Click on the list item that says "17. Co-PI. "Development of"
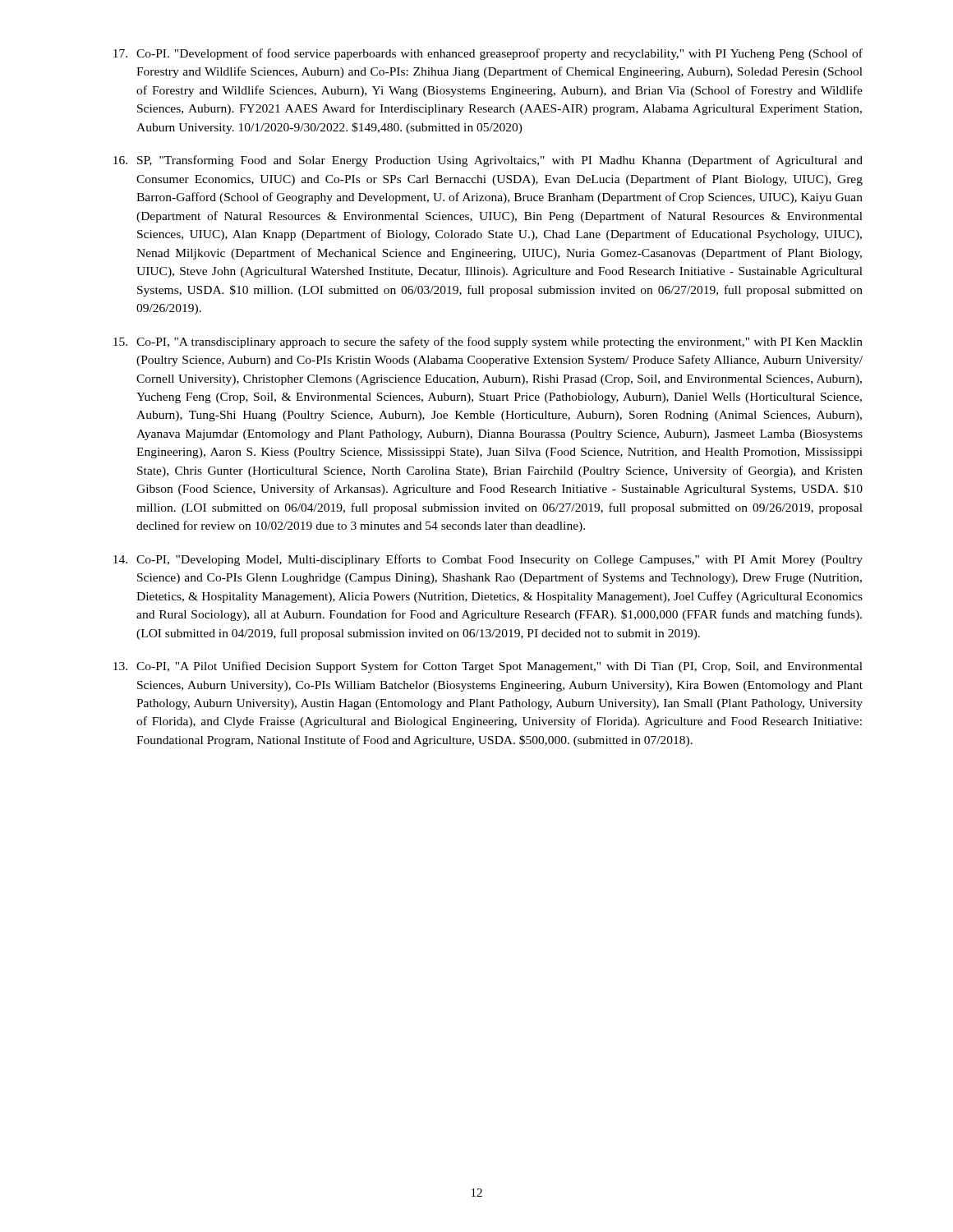This screenshot has width=953, height=1232. pos(476,90)
